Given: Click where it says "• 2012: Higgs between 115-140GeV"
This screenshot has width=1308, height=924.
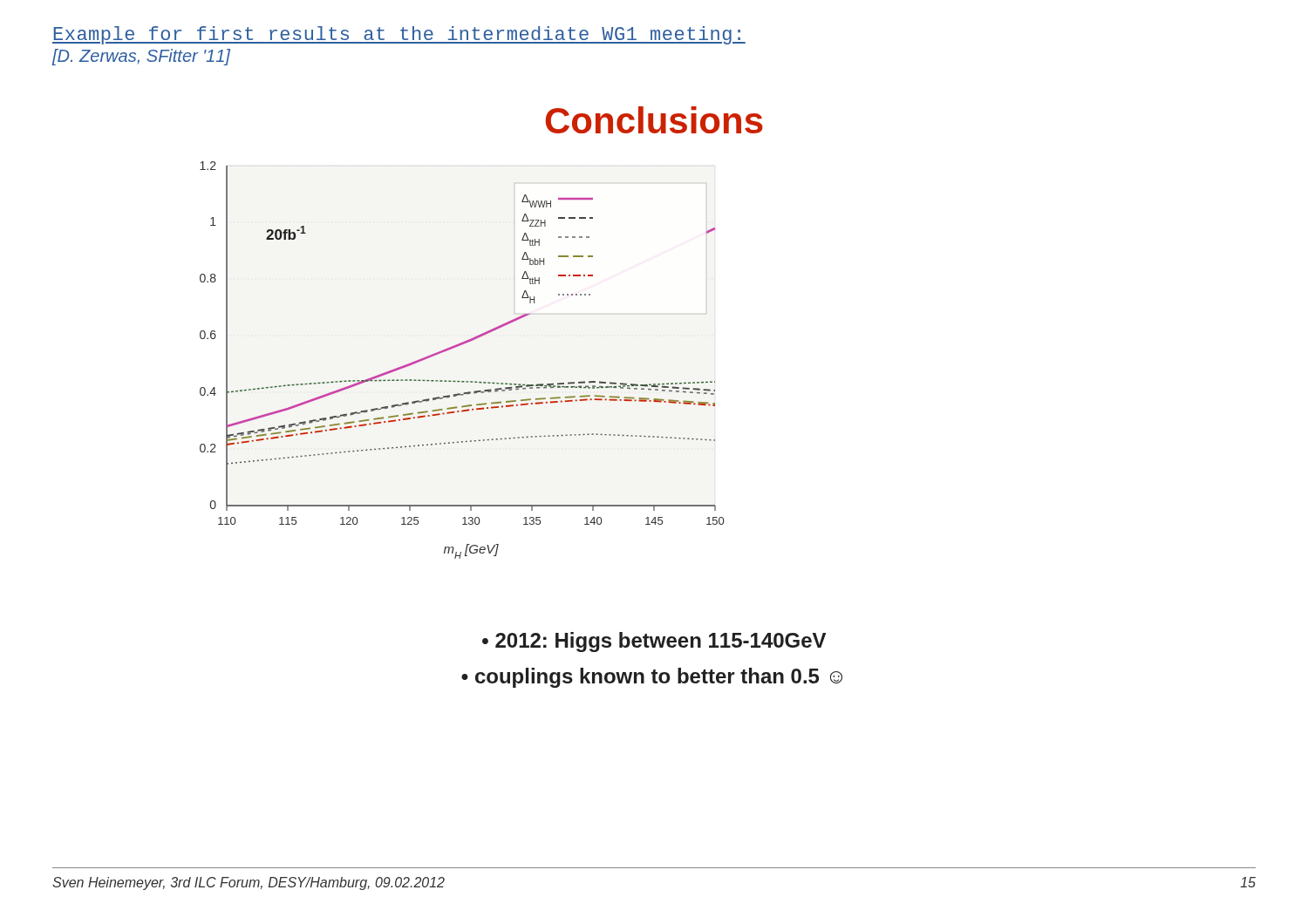Looking at the screenshot, I should (654, 640).
